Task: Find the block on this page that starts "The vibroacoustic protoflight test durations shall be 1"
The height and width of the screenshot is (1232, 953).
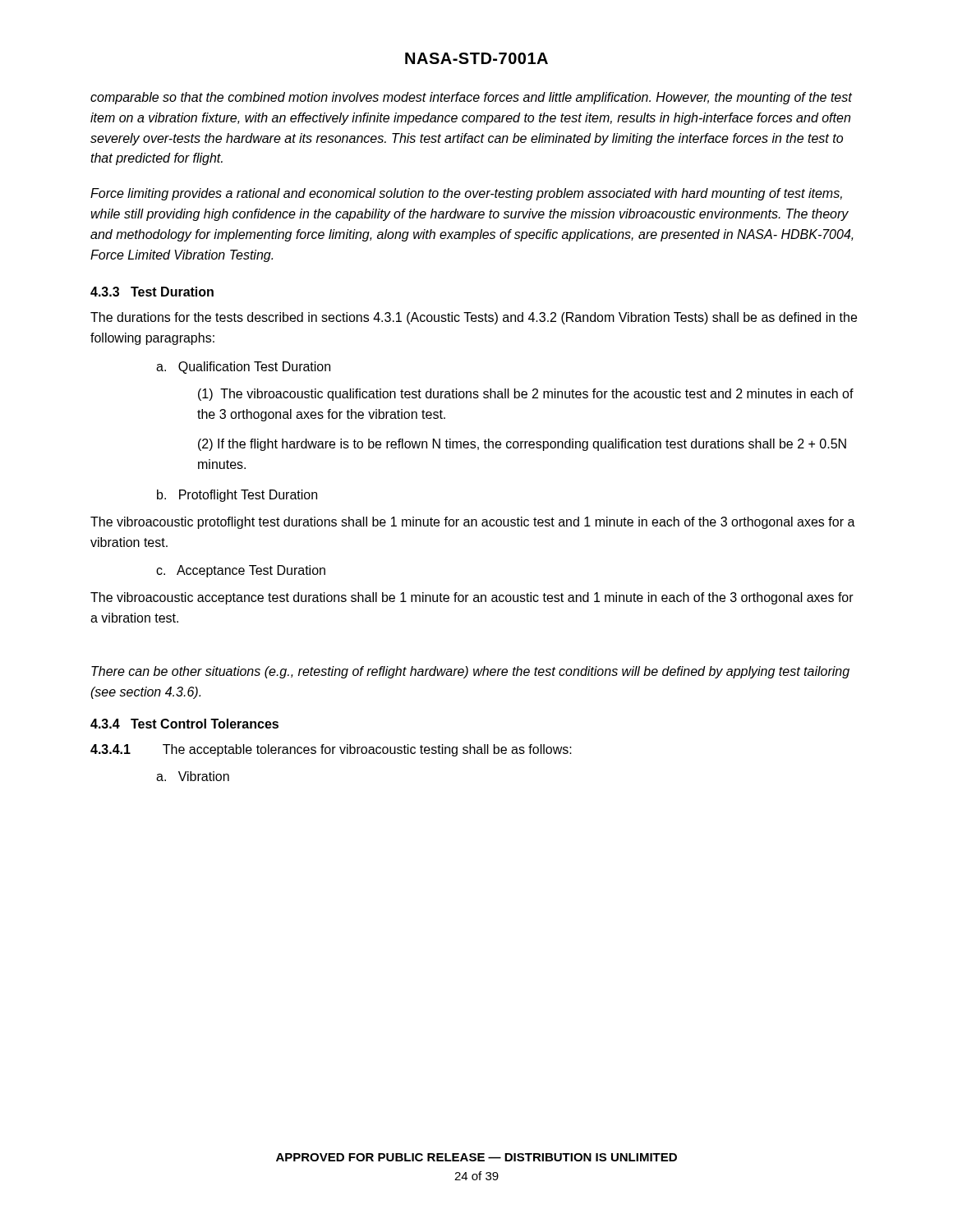Action: (x=472, y=532)
